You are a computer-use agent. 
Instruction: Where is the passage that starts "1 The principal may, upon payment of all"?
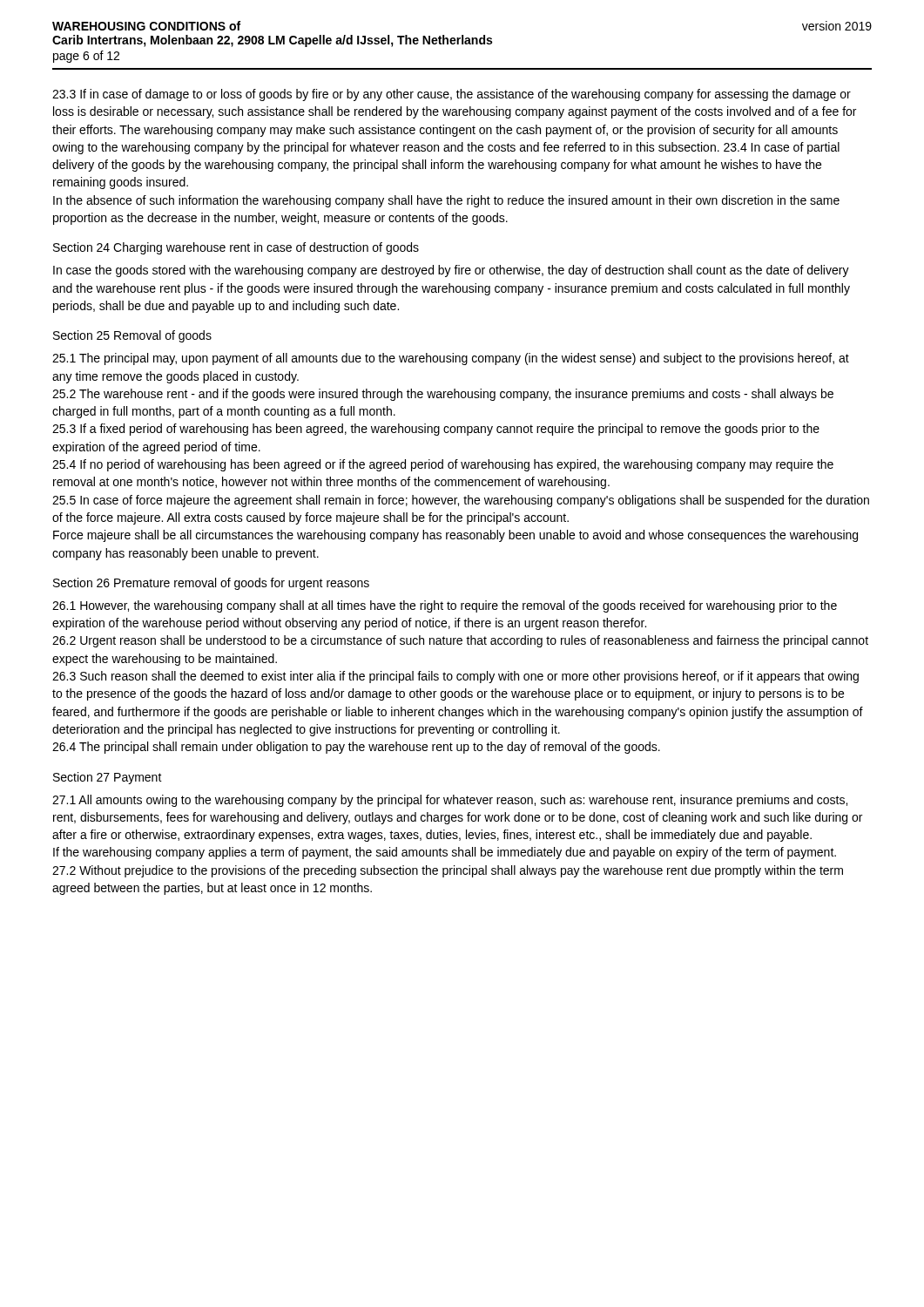coord(461,456)
